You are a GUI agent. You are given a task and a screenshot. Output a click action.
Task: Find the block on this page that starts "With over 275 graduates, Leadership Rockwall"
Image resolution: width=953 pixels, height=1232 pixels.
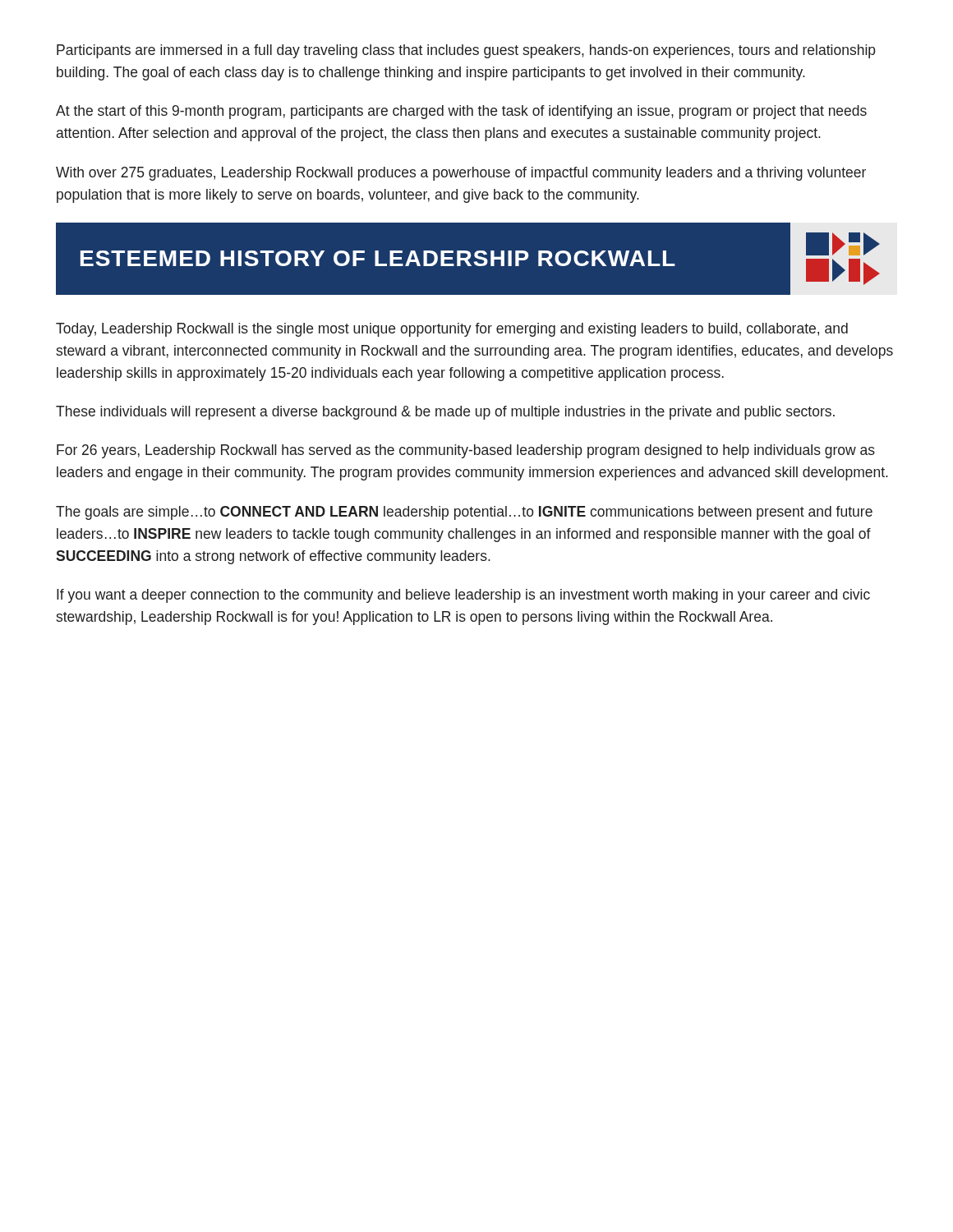tap(461, 183)
